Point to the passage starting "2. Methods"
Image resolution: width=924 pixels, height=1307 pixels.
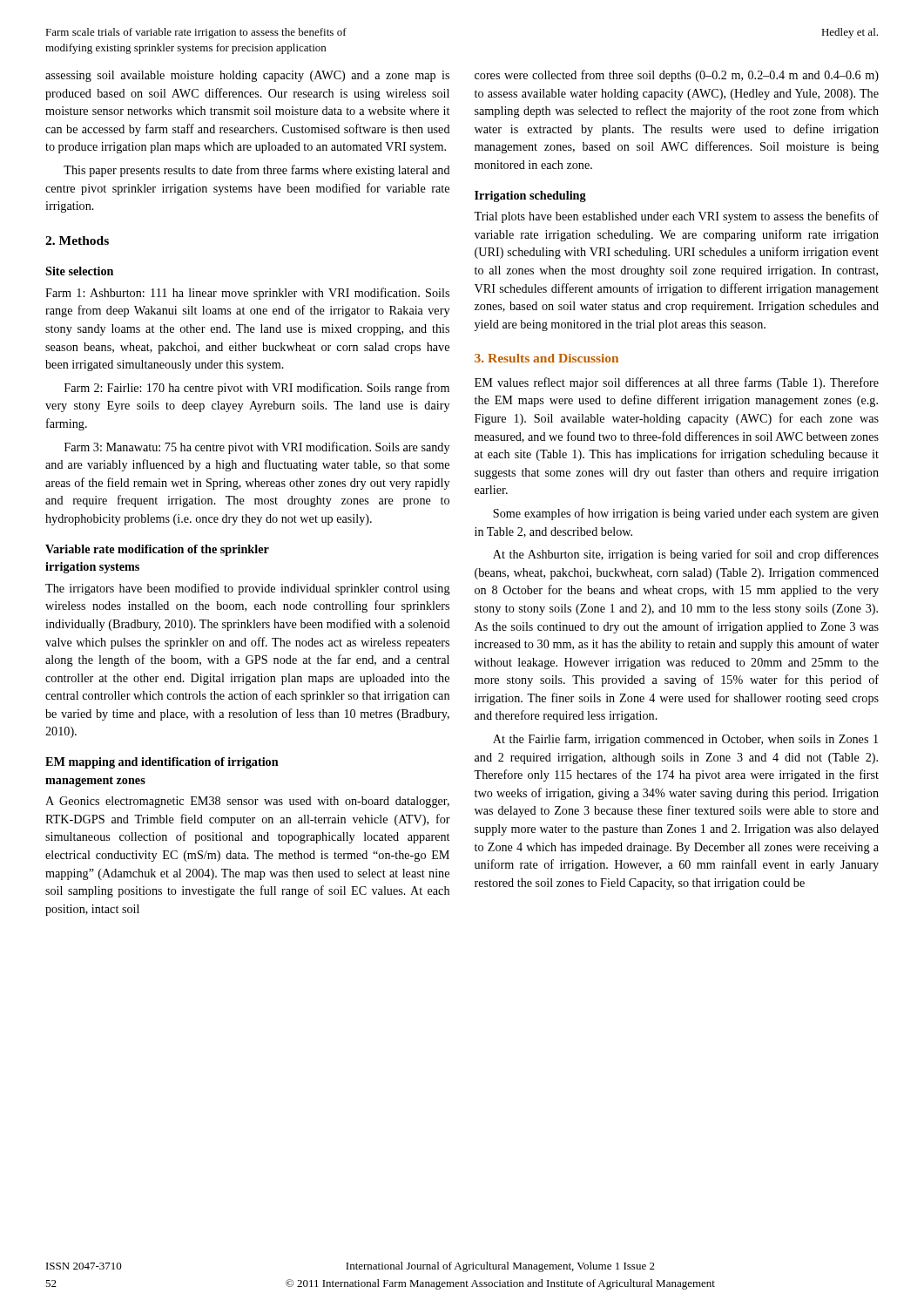[77, 240]
